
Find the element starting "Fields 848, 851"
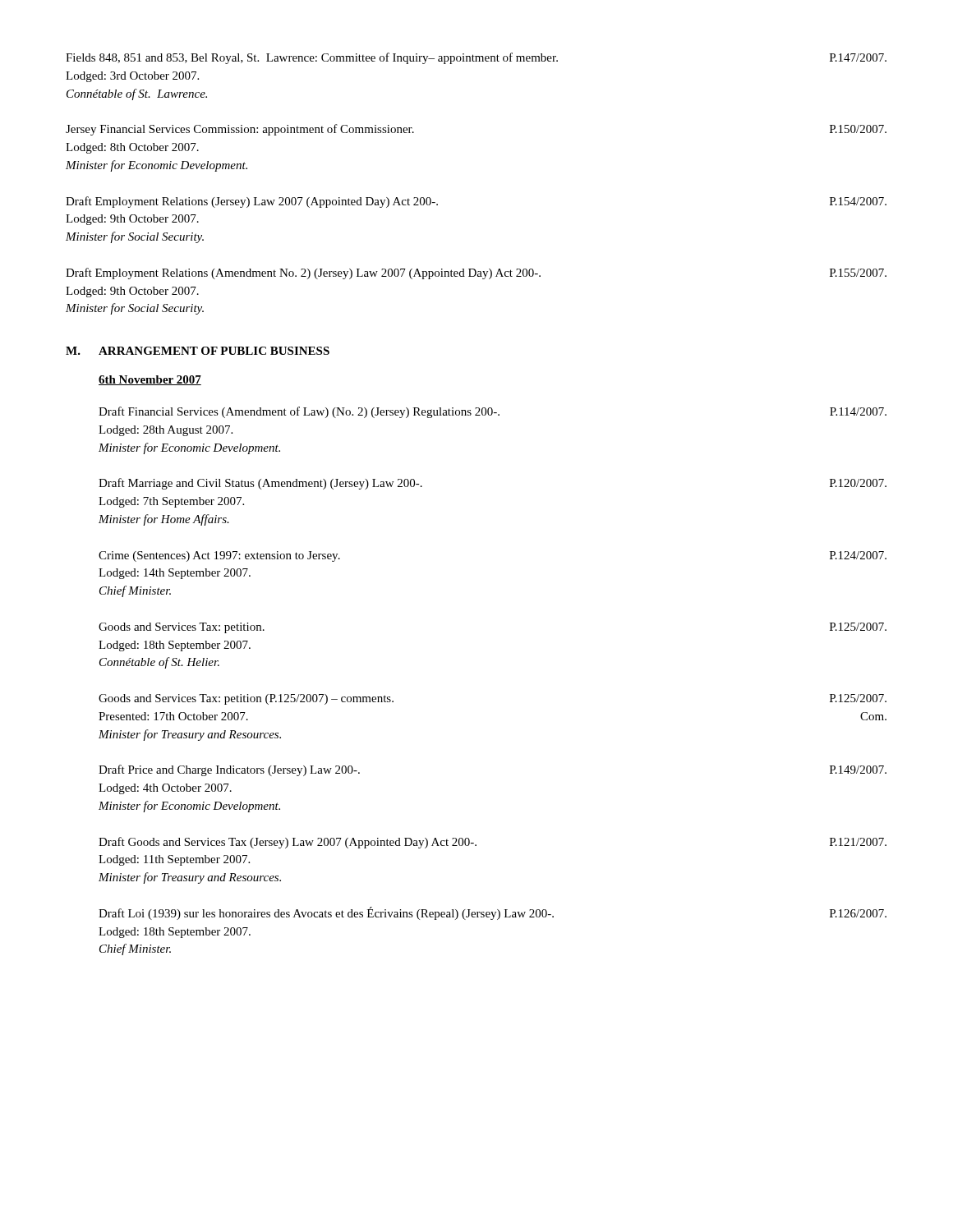coord(476,58)
